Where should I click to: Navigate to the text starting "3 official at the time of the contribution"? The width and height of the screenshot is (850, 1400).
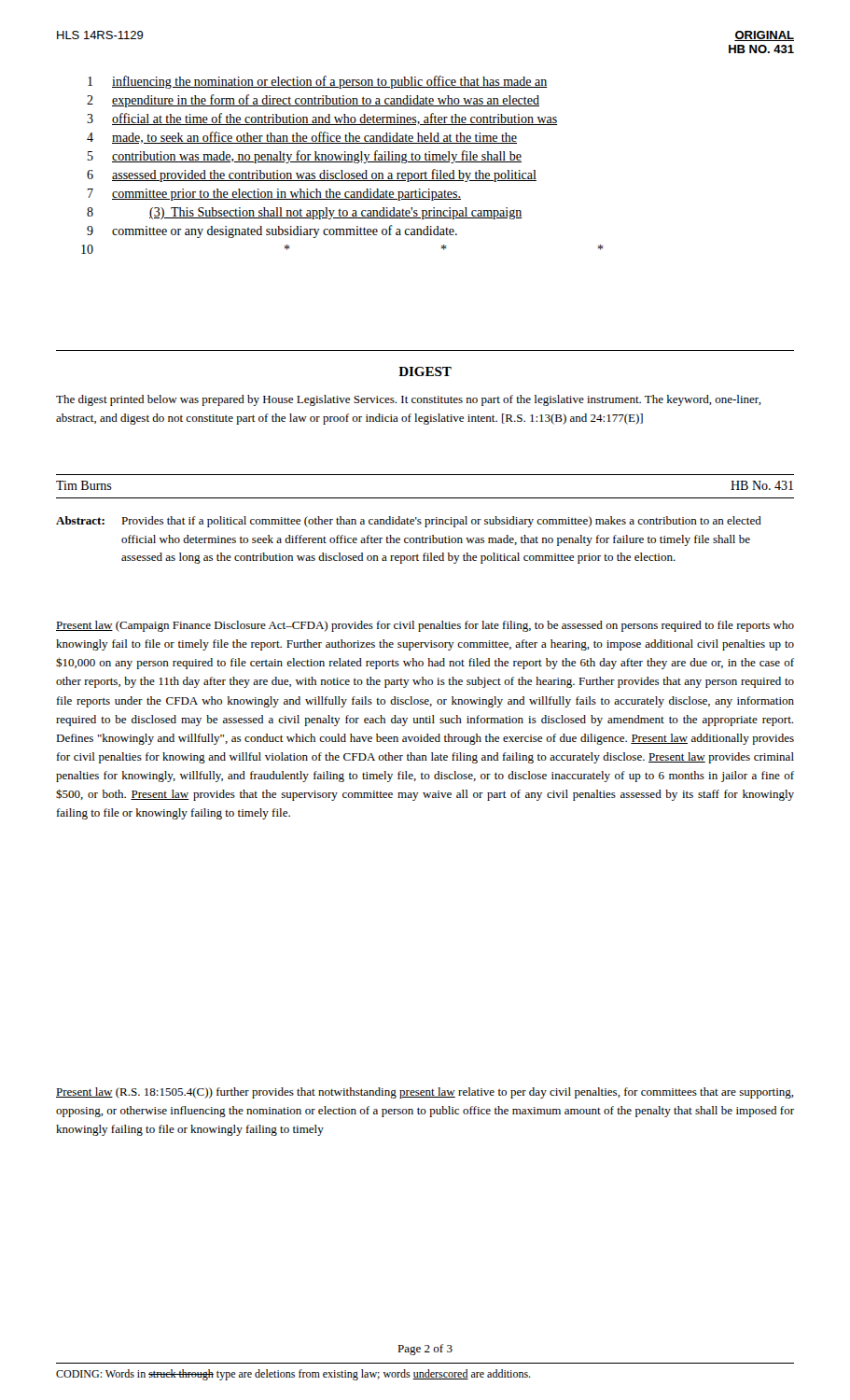click(x=425, y=119)
